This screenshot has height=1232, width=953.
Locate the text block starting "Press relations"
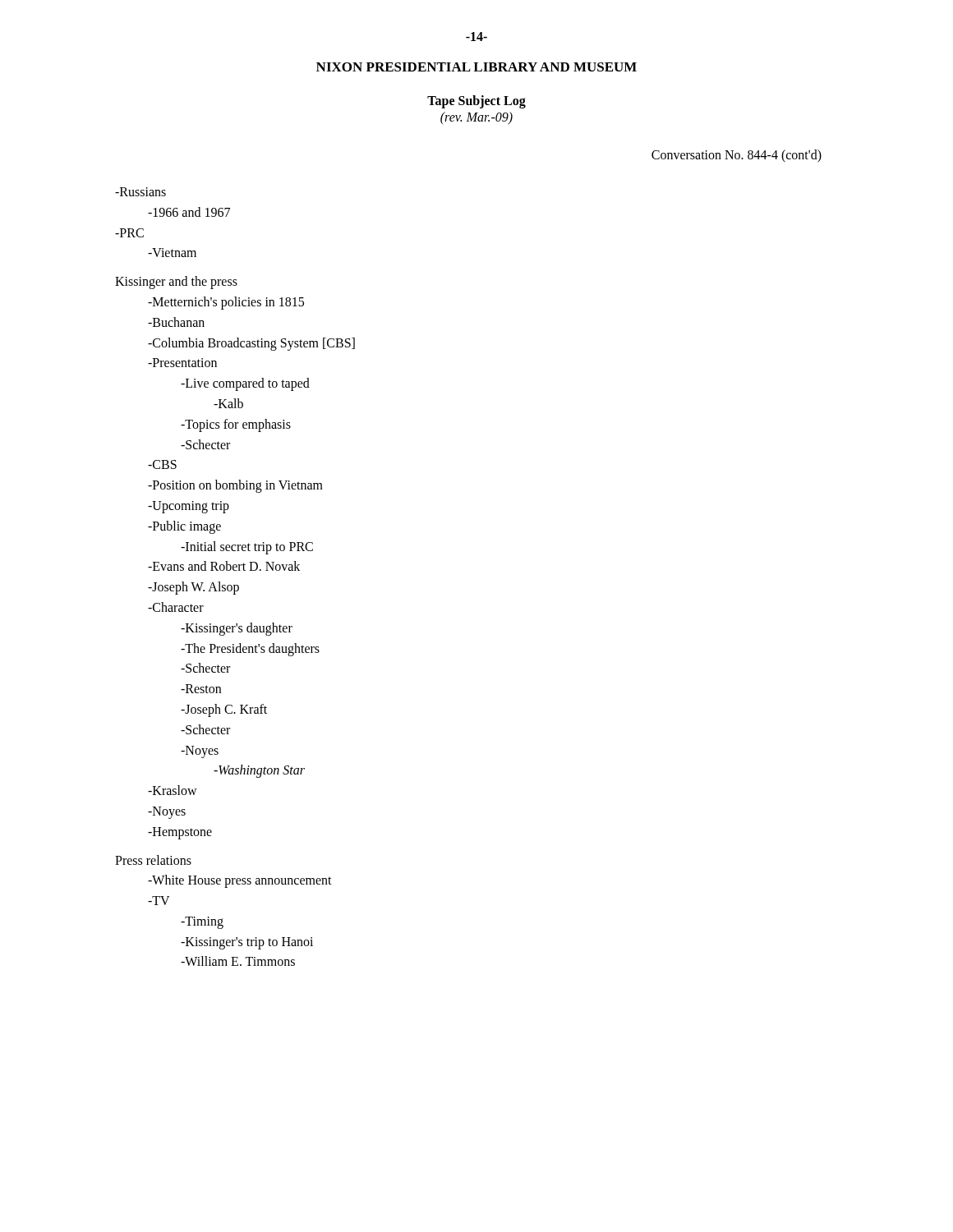153,860
